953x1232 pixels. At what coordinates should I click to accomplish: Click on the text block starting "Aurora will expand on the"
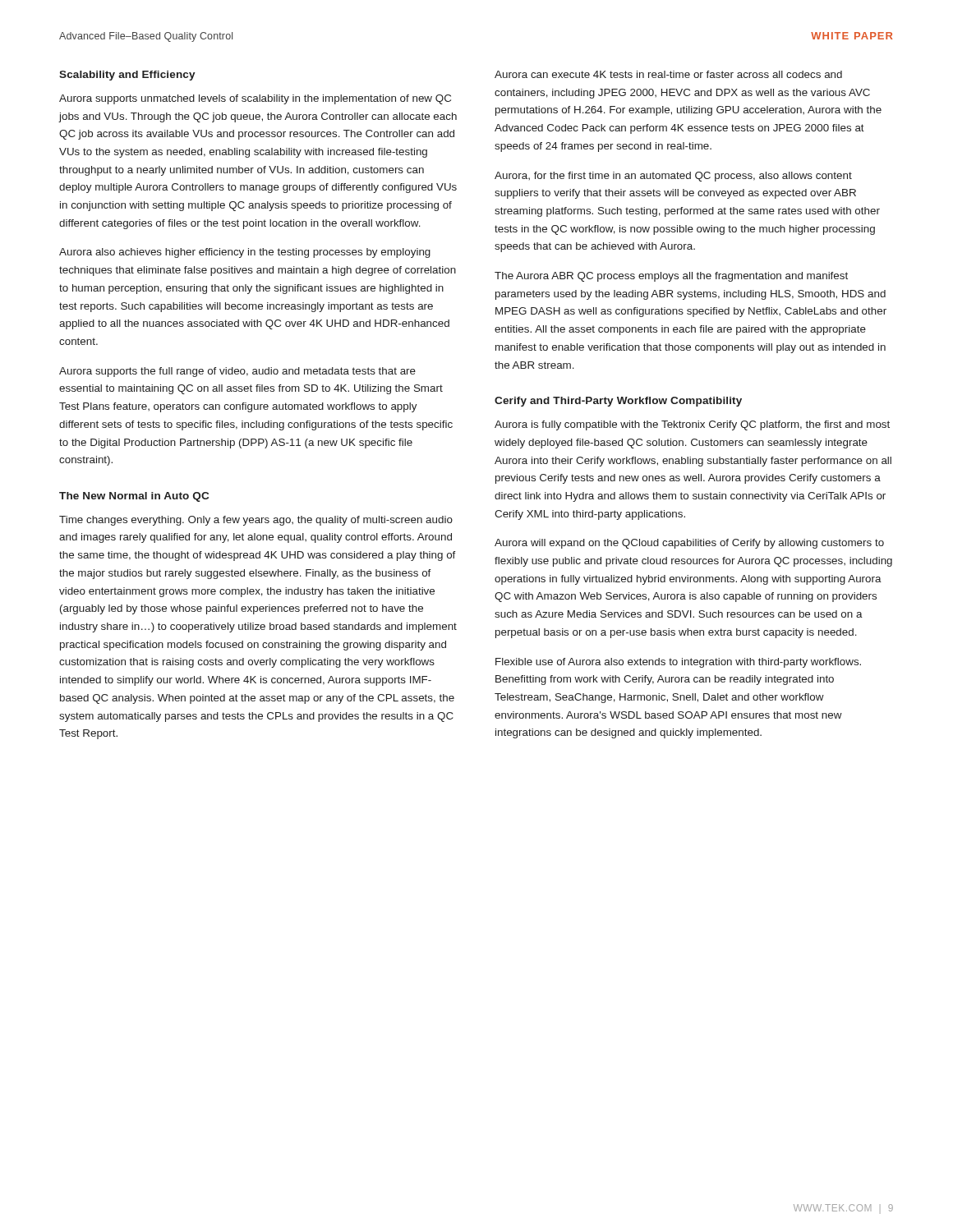tap(694, 587)
